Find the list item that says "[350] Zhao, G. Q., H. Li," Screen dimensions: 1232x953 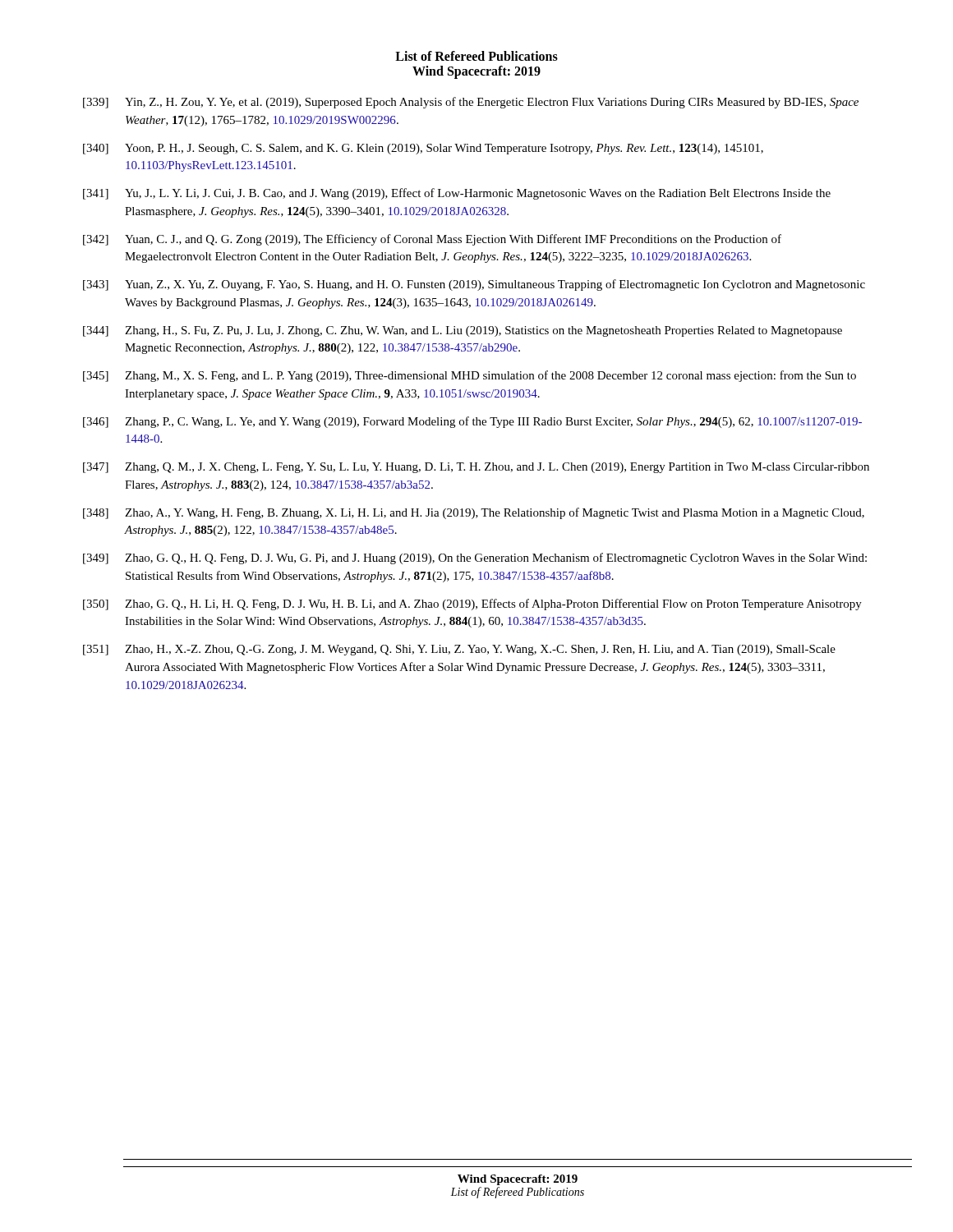point(476,613)
